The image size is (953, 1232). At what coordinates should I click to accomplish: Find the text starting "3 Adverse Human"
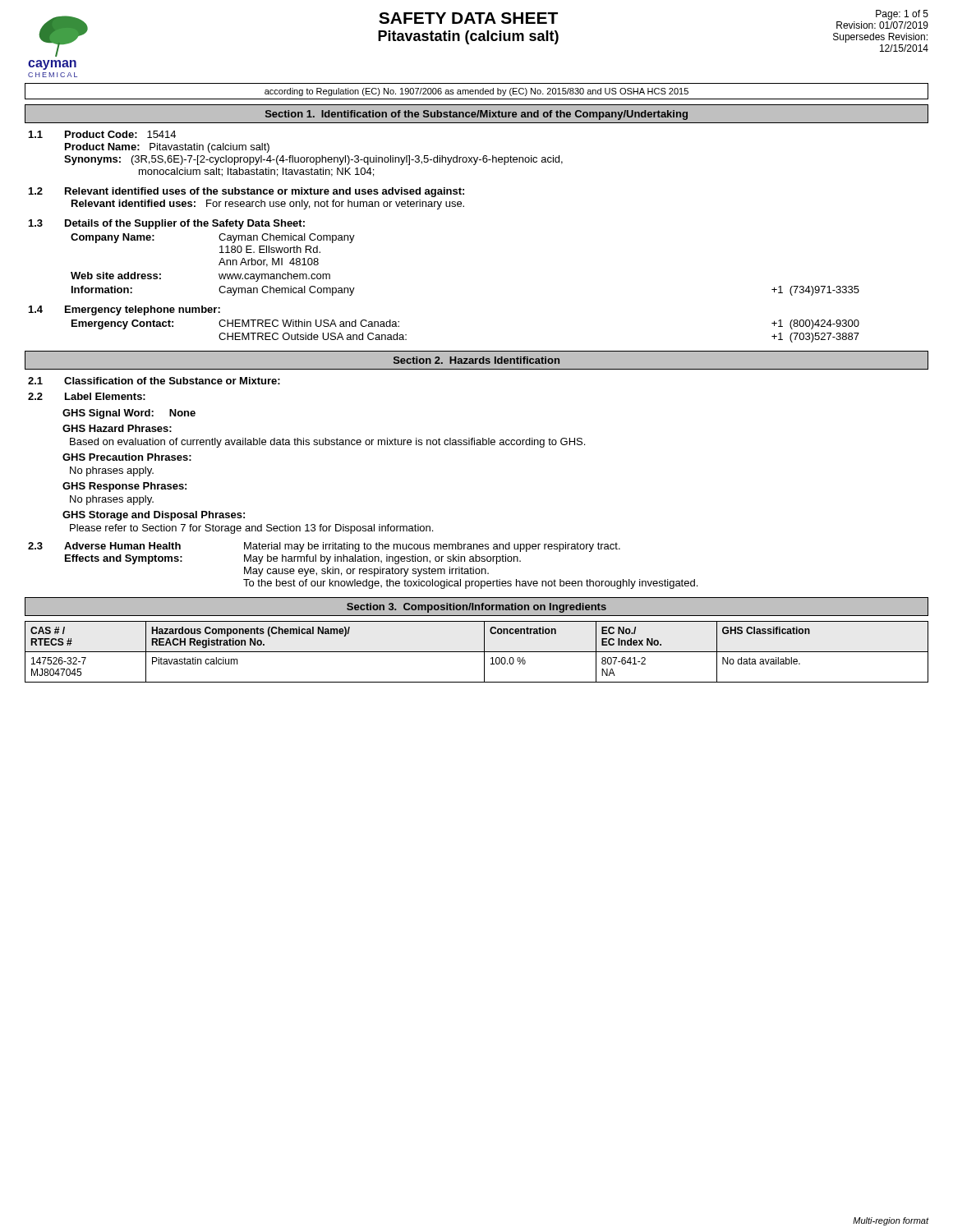coord(476,564)
